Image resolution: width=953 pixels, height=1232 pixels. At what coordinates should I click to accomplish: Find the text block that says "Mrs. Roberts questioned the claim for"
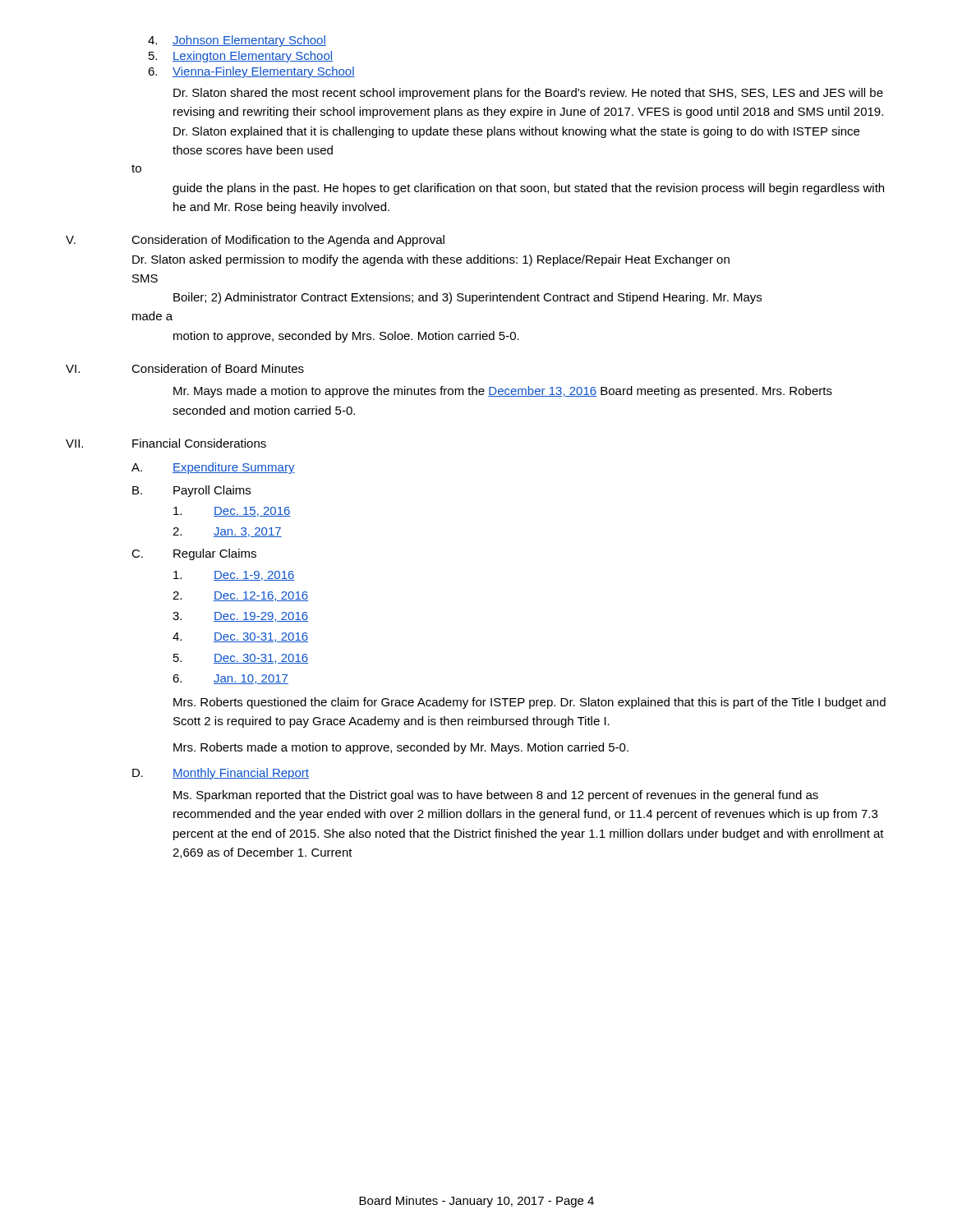[529, 711]
